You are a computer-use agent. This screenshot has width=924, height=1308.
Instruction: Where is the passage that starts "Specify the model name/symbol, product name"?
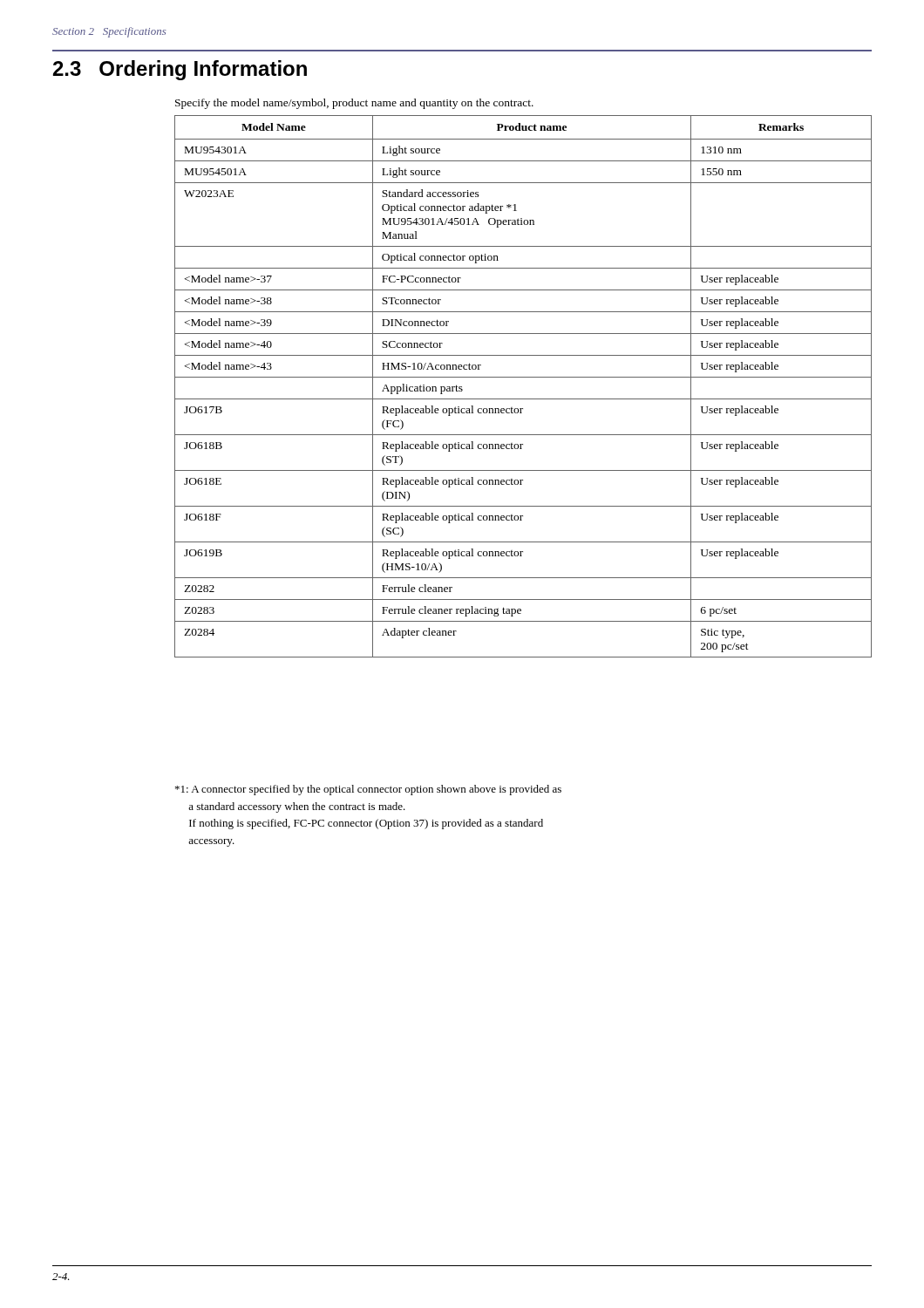click(354, 102)
